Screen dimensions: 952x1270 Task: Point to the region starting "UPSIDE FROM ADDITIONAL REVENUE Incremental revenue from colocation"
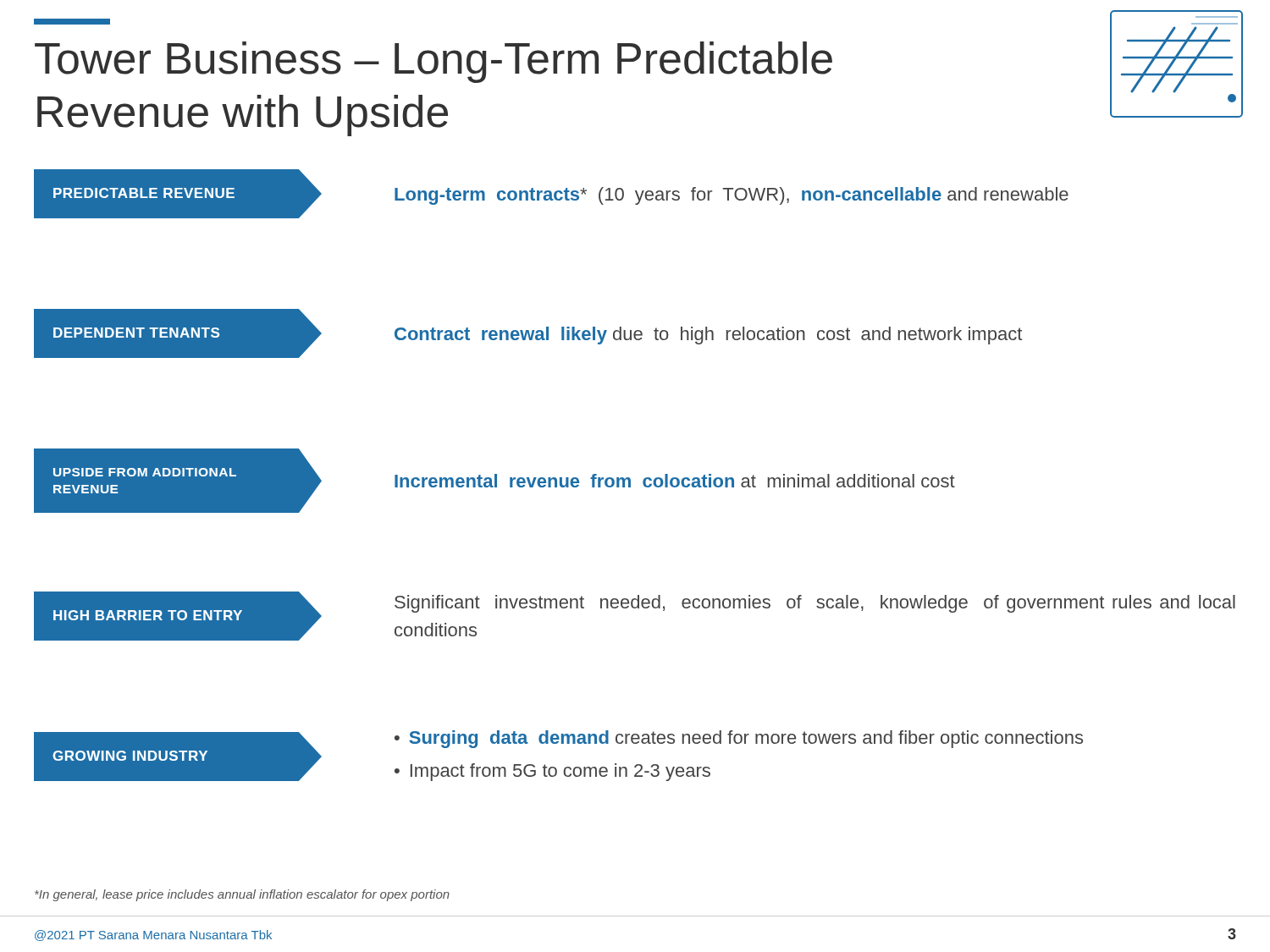point(635,481)
